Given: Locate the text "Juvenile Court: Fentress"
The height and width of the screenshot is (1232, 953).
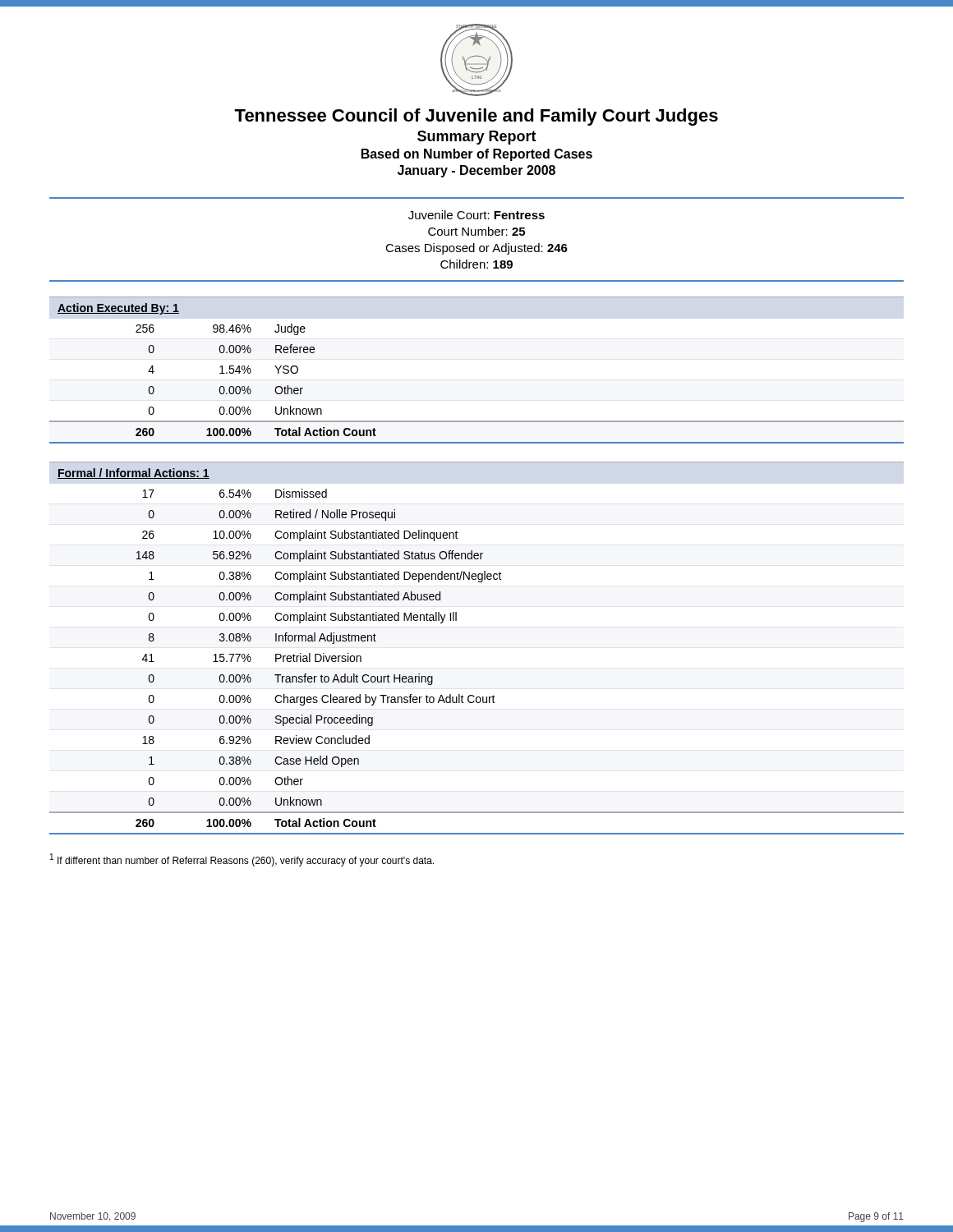Looking at the screenshot, I should coord(476,215).
